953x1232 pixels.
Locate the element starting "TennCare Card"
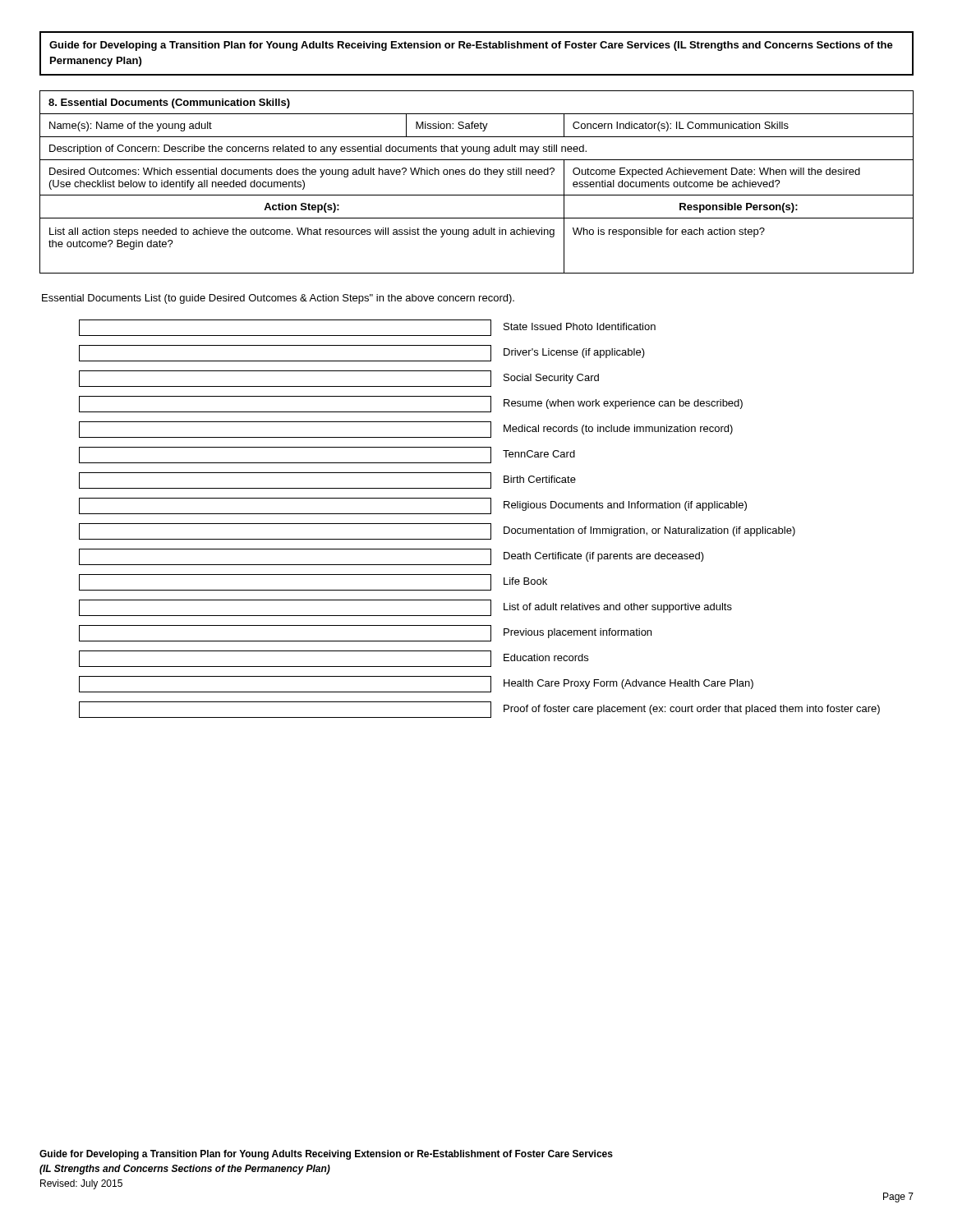click(x=496, y=454)
